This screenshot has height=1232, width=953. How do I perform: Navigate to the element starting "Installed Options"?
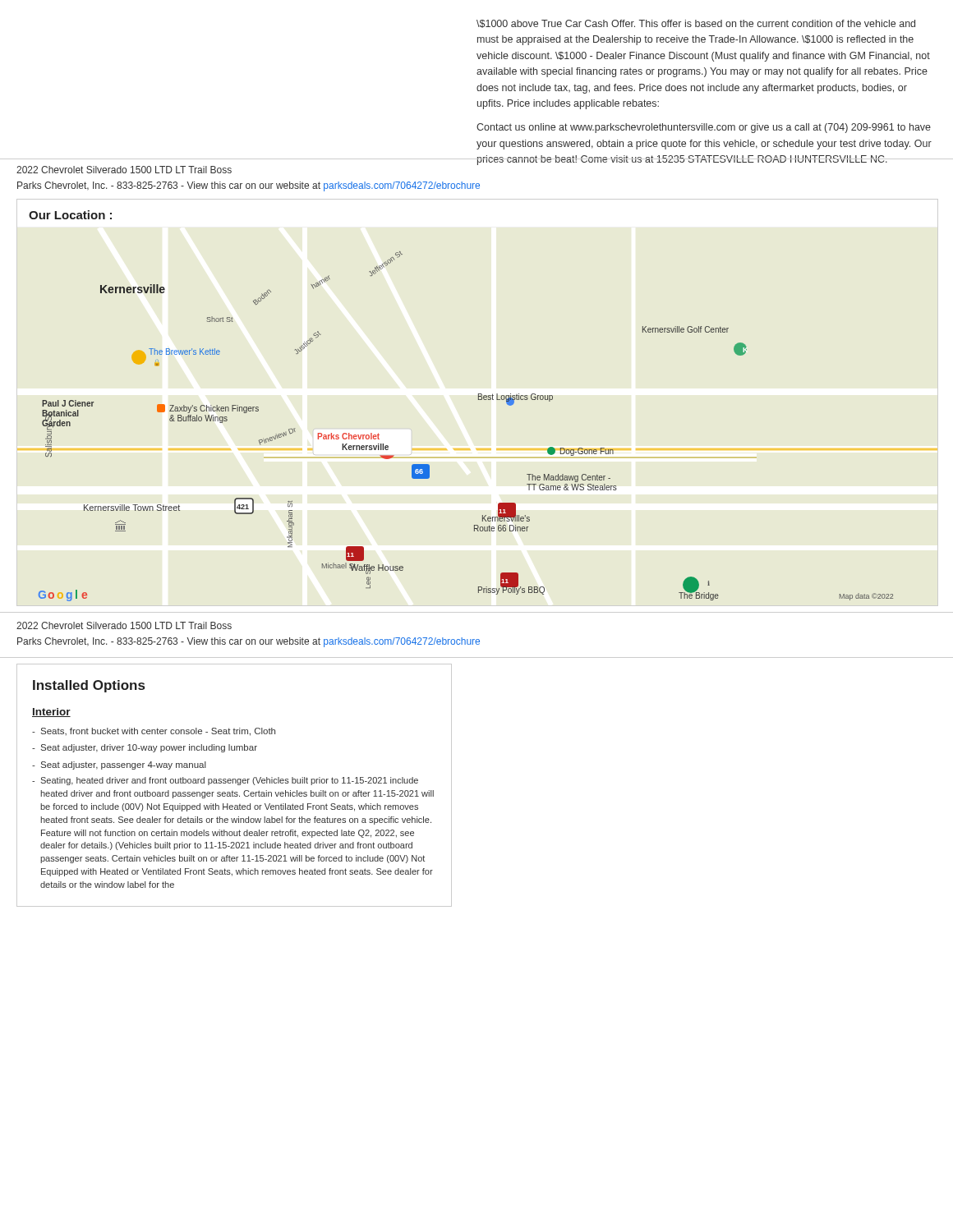(89, 686)
